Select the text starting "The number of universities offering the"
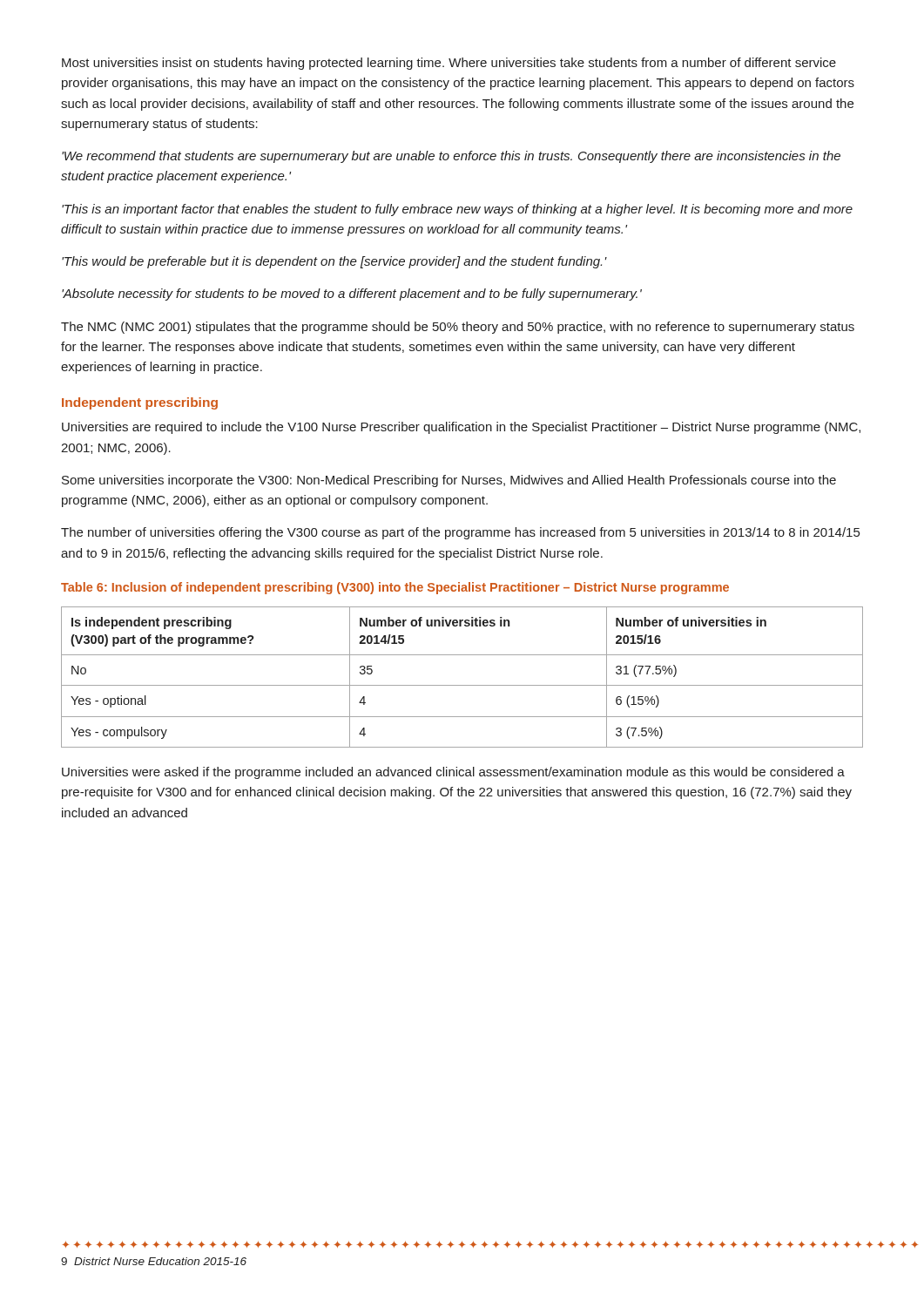The image size is (924, 1307). click(x=462, y=542)
